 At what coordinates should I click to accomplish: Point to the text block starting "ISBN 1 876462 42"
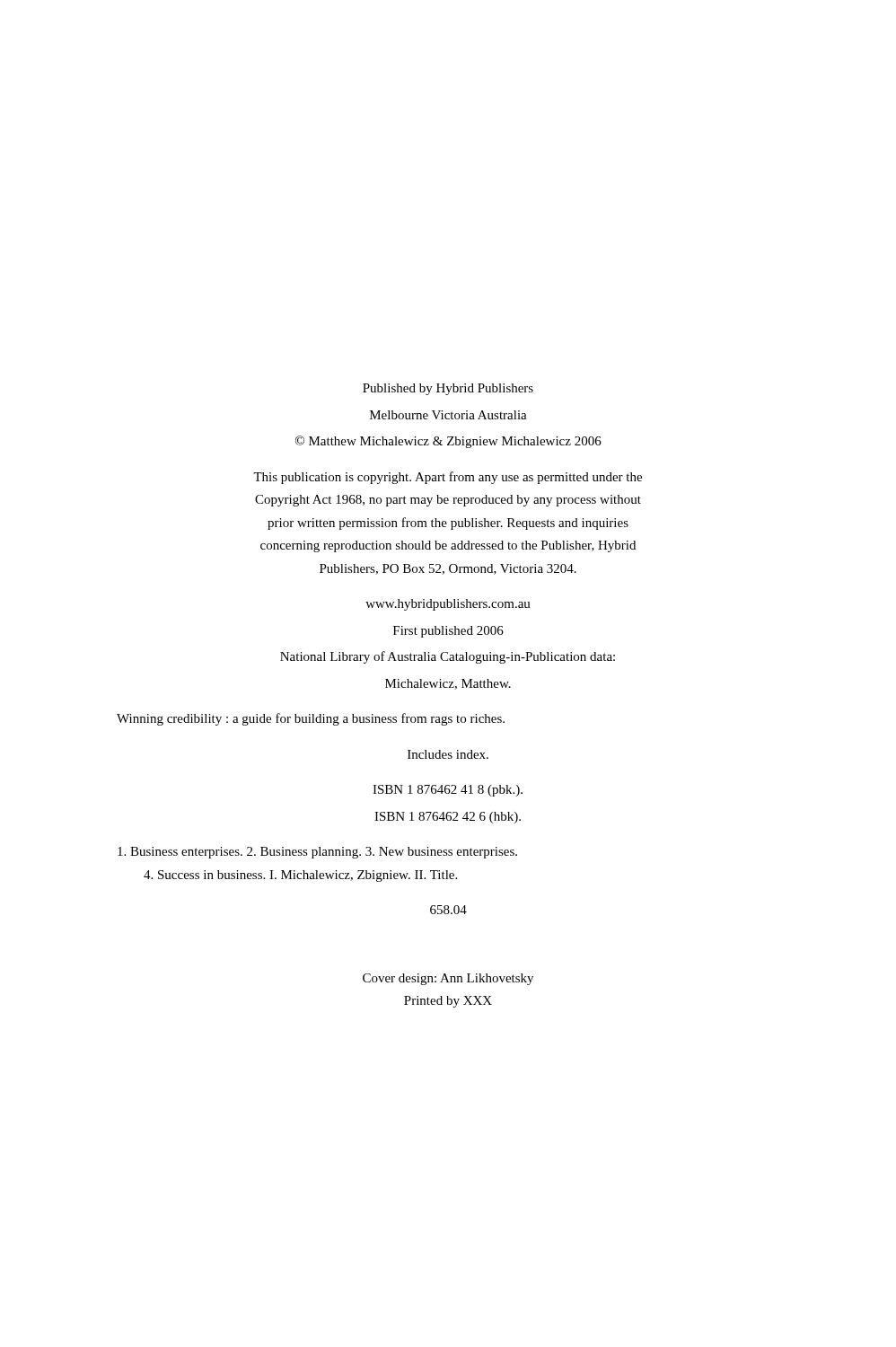click(448, 817)
